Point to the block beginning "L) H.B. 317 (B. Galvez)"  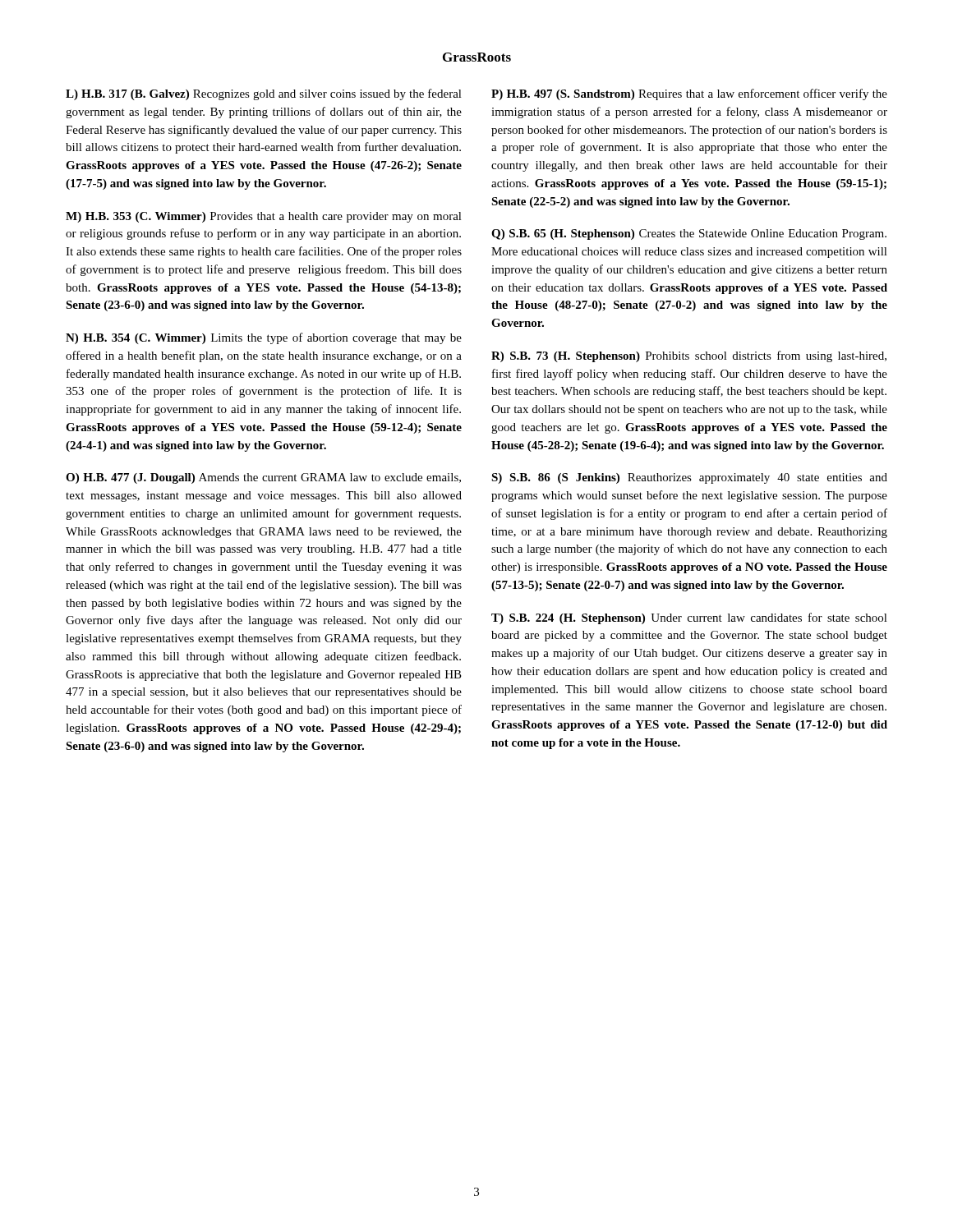pos(264,139)
